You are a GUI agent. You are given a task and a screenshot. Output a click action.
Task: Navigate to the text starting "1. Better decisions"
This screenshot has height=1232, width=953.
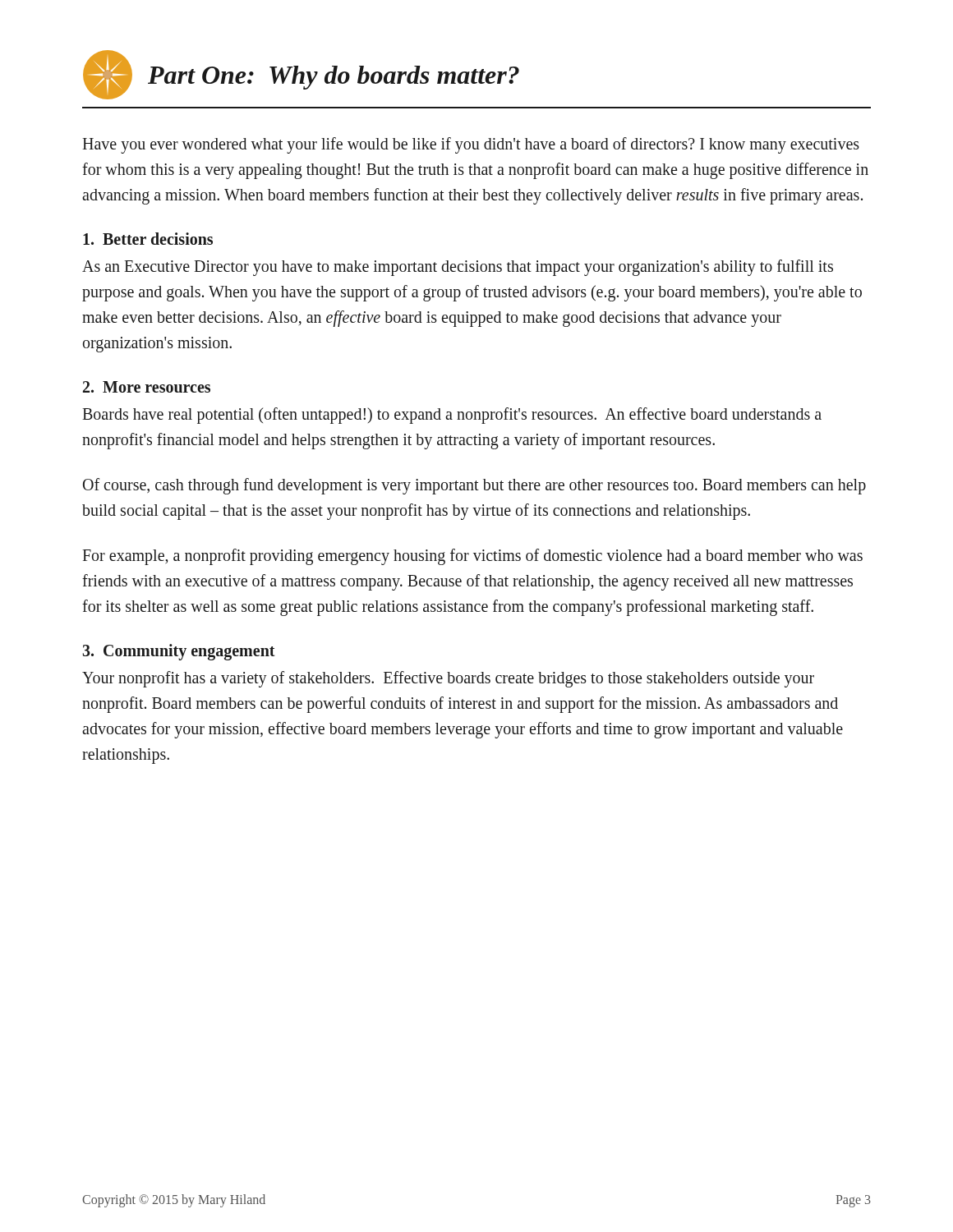[148, 239]
